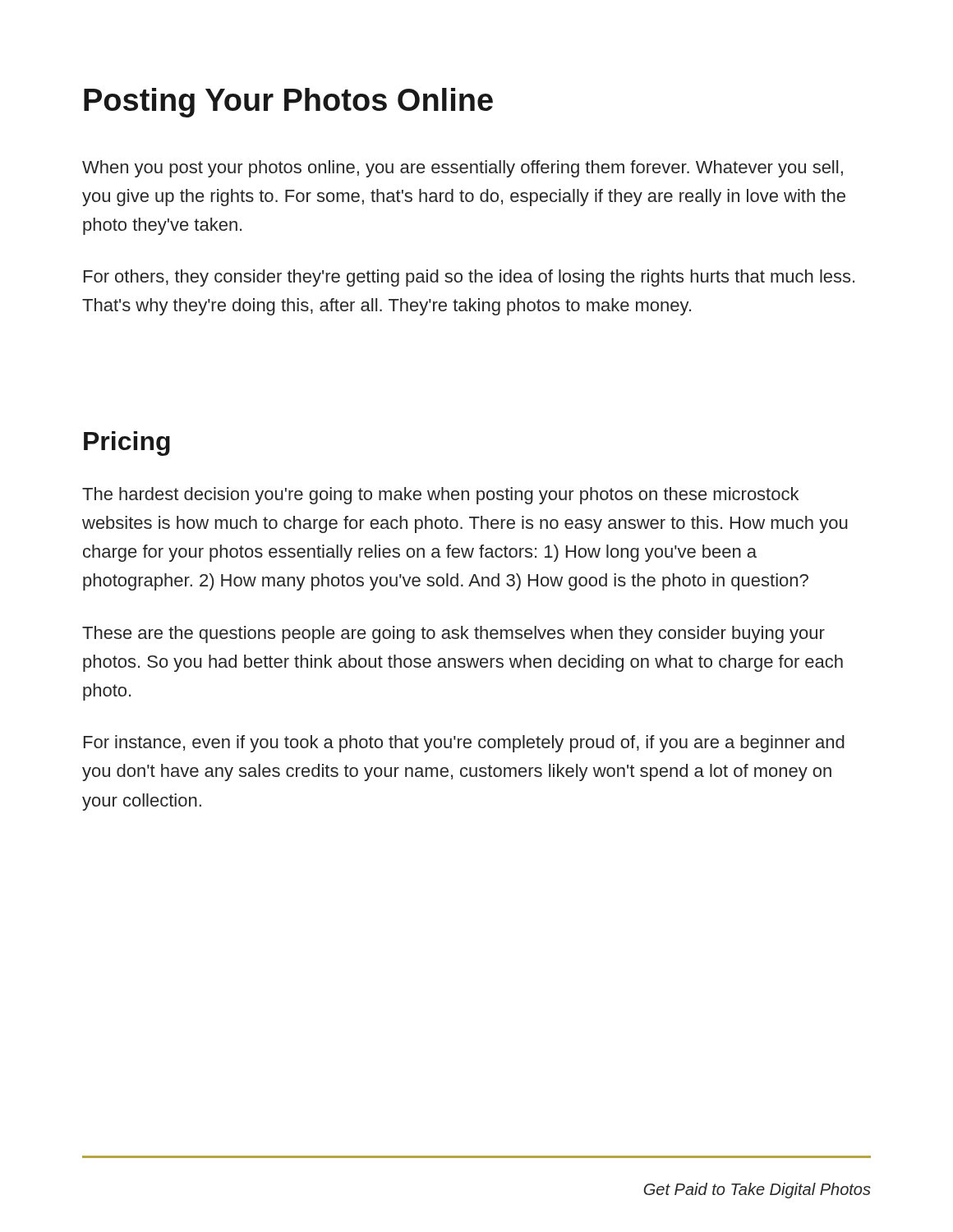Locate the text block containing "The hardest decision you're going to"
The image size is (953, 1232).
[x=465, y=537]
